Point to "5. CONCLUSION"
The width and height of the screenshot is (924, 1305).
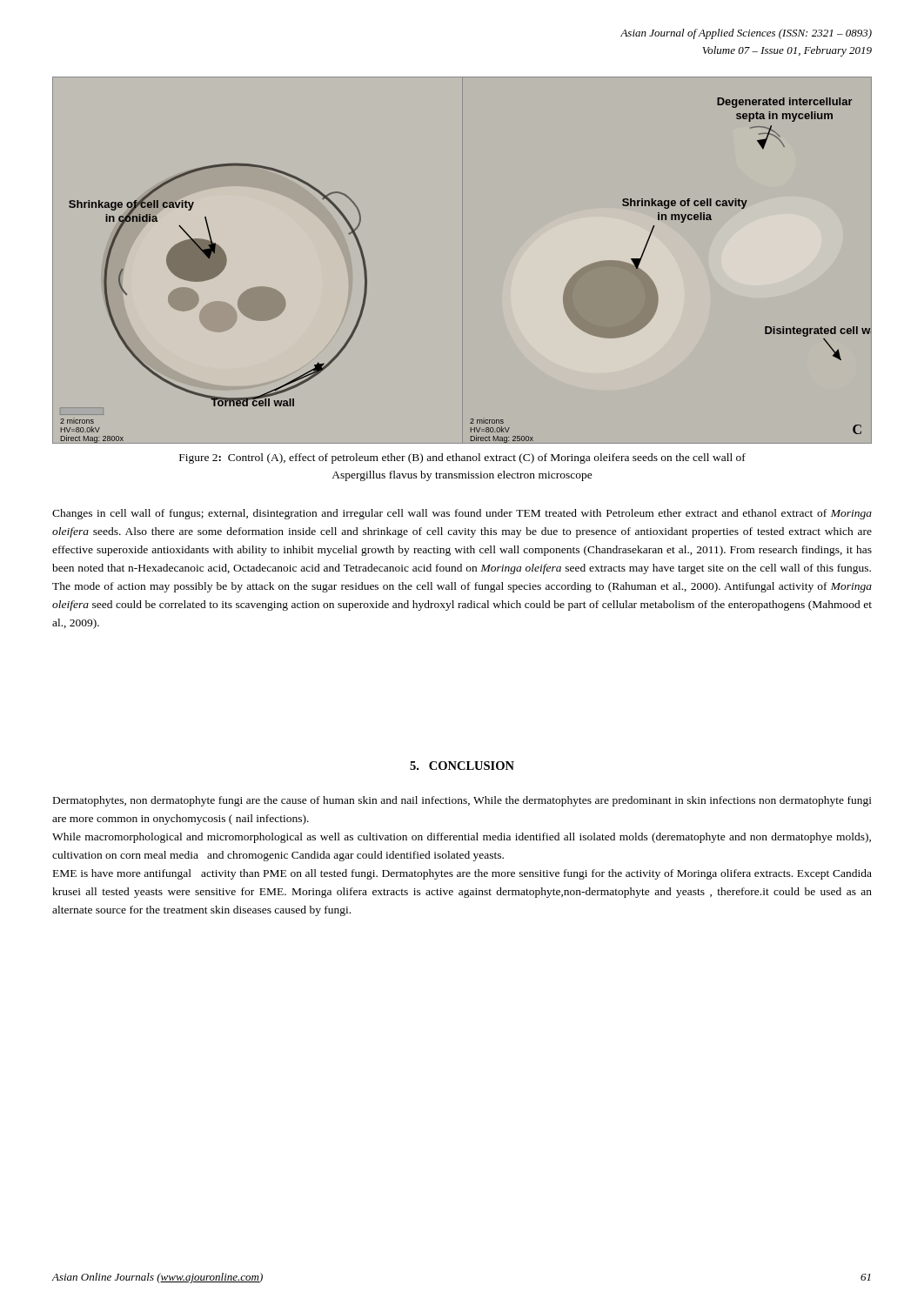[x=462, y=766]
